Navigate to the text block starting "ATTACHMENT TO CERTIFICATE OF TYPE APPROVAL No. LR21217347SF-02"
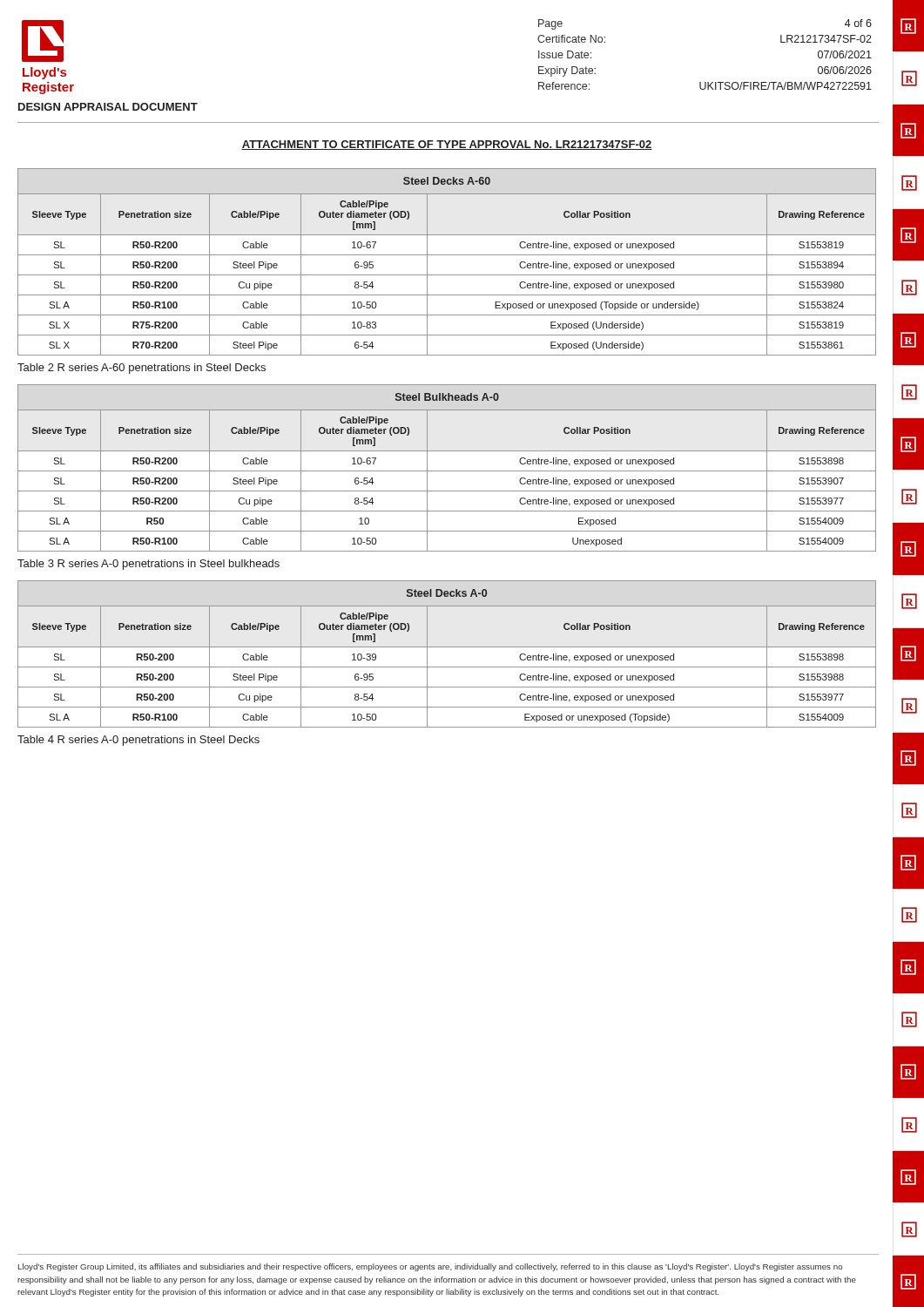This screenshot has width=924, height=1307. 447,144
